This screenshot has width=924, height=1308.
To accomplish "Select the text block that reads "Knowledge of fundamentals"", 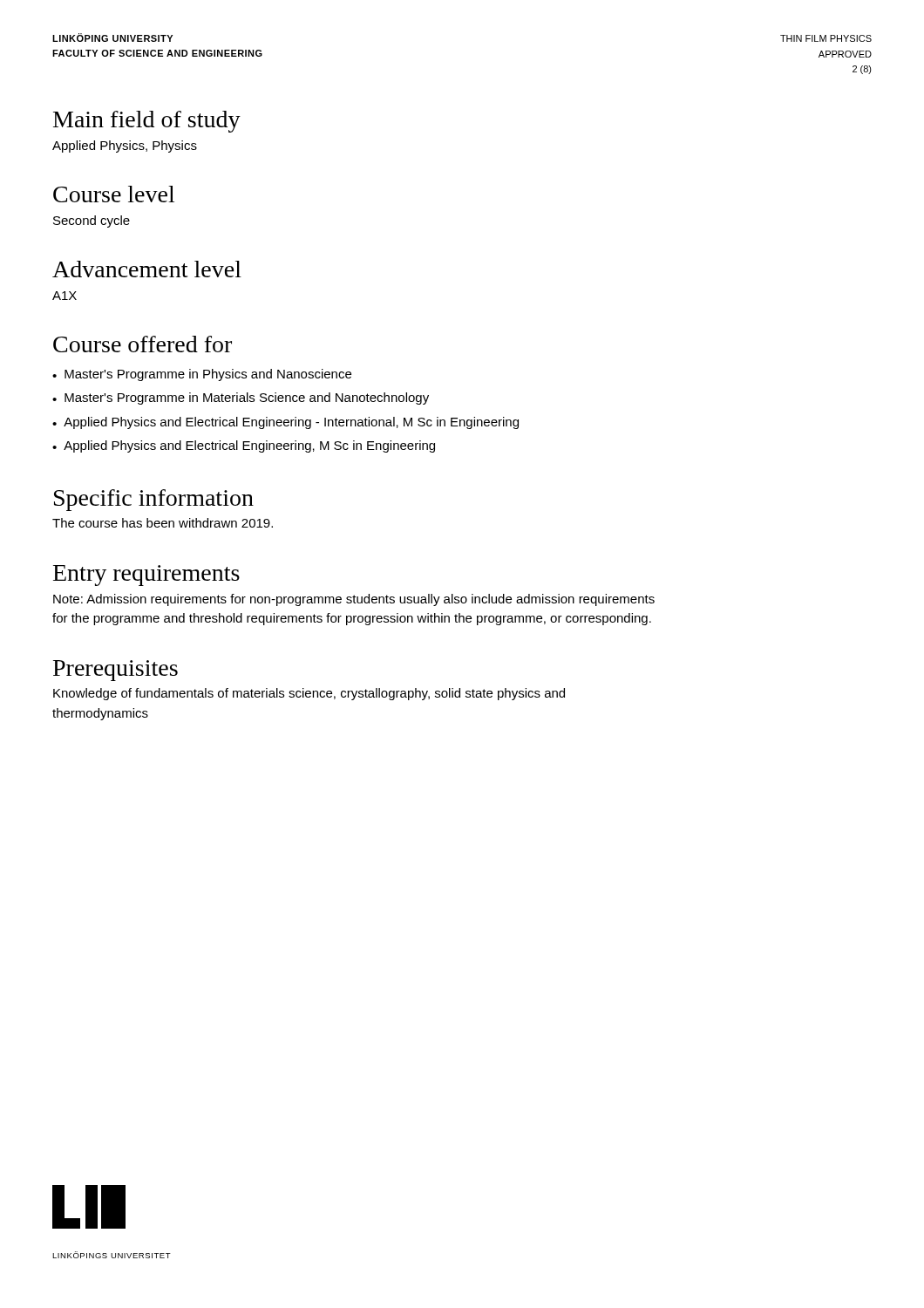I will pyautogui.click(x=309, y=703).
